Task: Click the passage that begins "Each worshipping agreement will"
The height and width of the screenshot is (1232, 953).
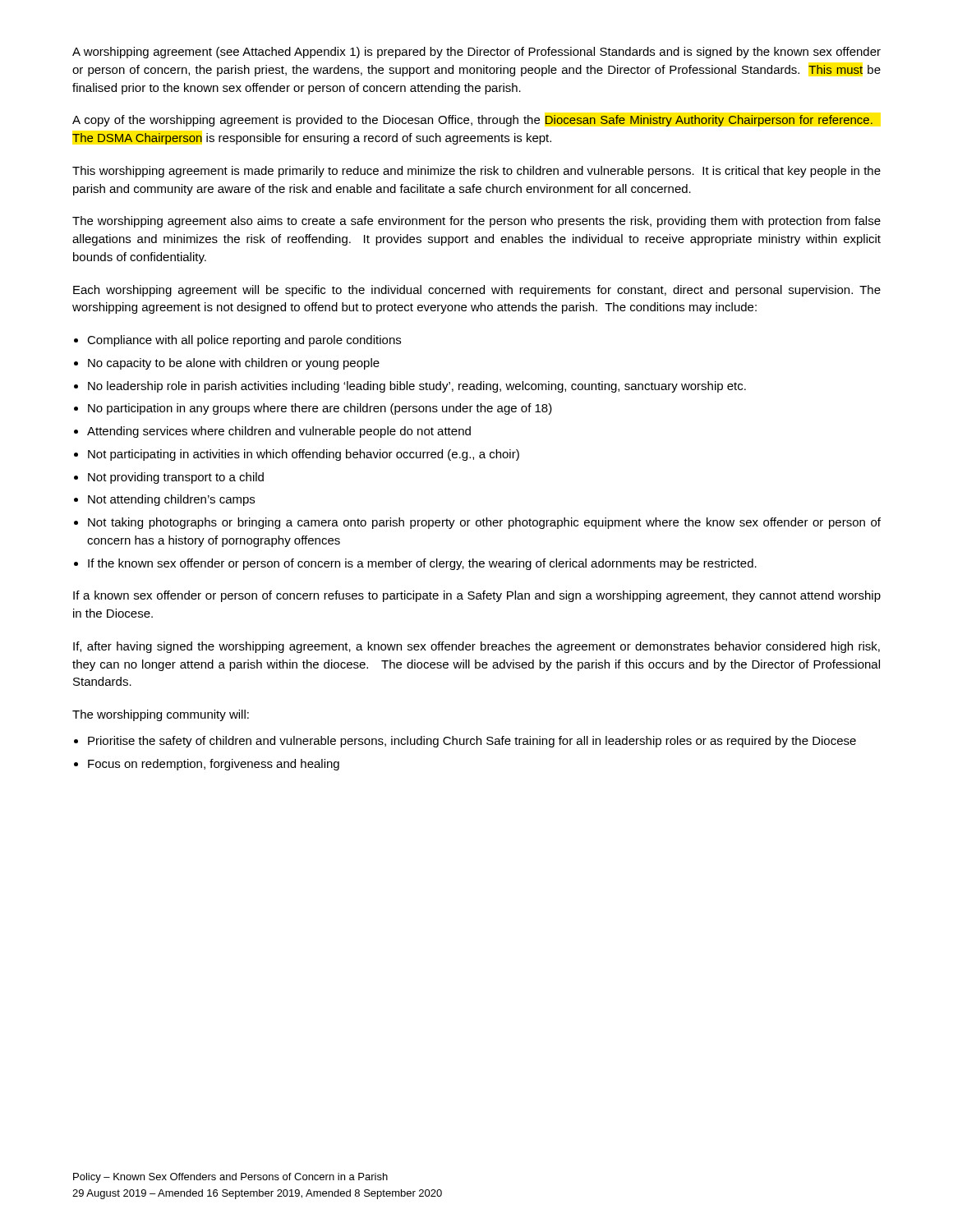Action: pos(476,298)
